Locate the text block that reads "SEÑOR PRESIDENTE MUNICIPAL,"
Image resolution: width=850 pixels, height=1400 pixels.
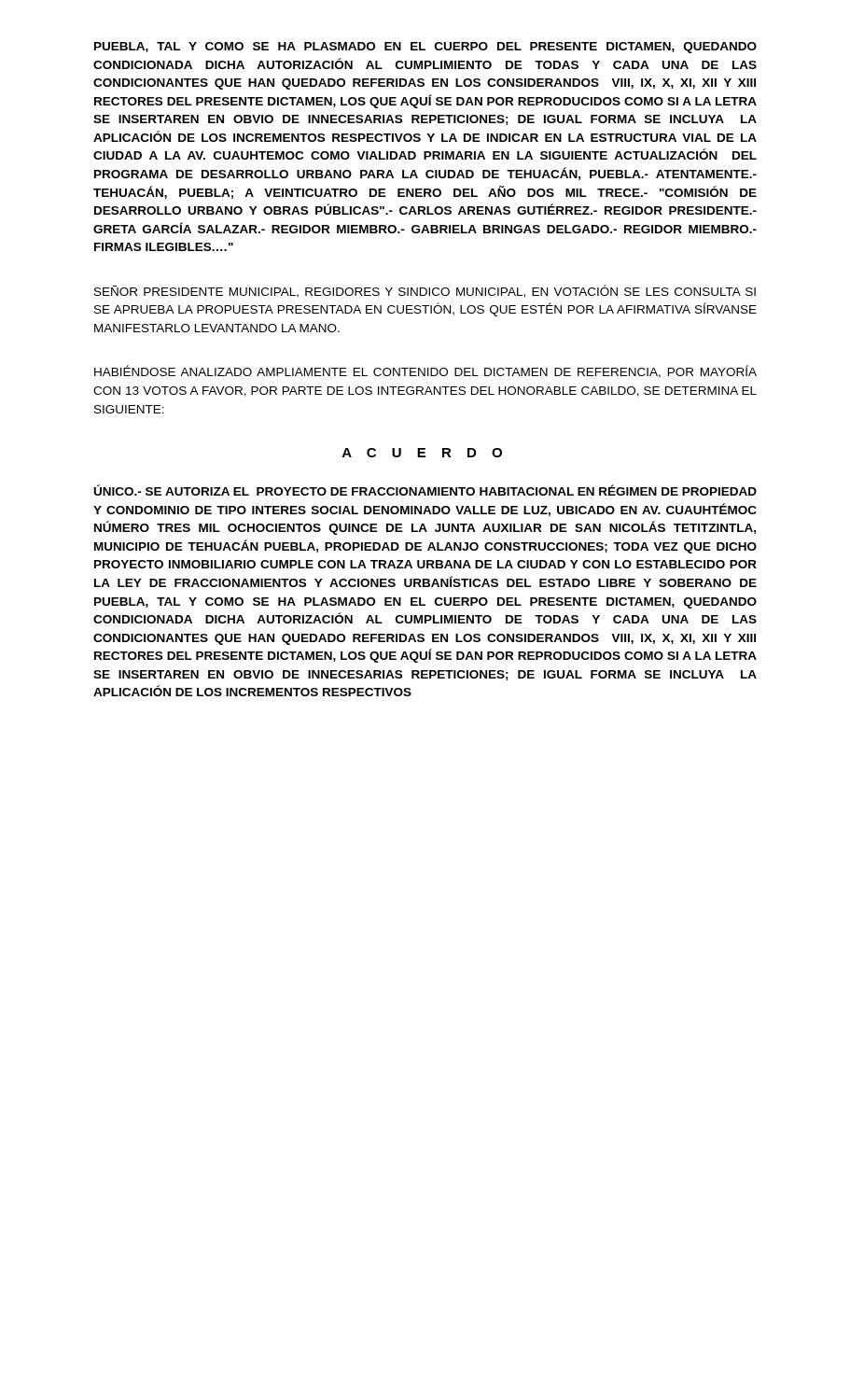(x=425, y=310)
